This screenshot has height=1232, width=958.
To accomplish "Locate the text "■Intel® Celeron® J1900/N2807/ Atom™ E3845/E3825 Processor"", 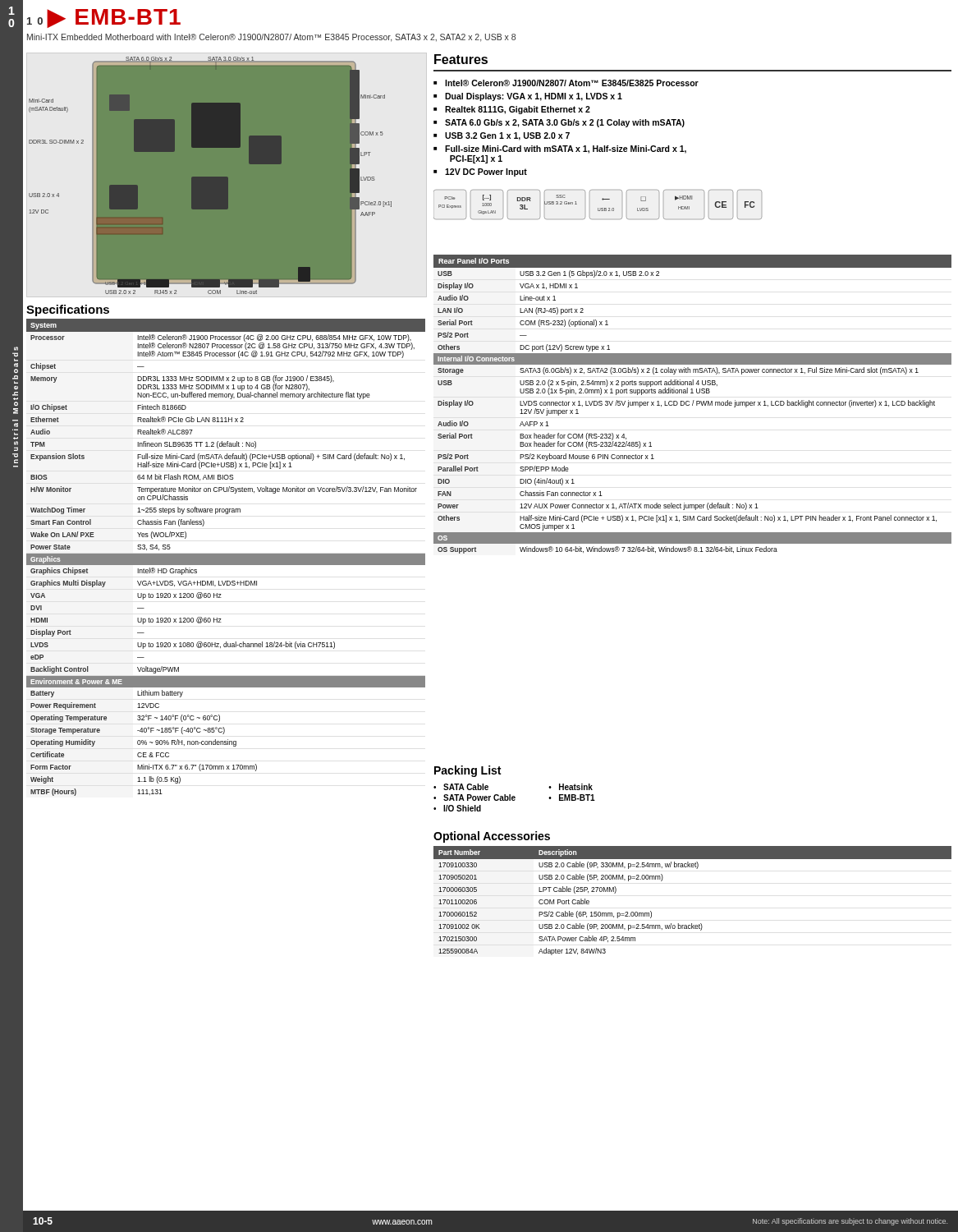I will [x=566, y=83].
